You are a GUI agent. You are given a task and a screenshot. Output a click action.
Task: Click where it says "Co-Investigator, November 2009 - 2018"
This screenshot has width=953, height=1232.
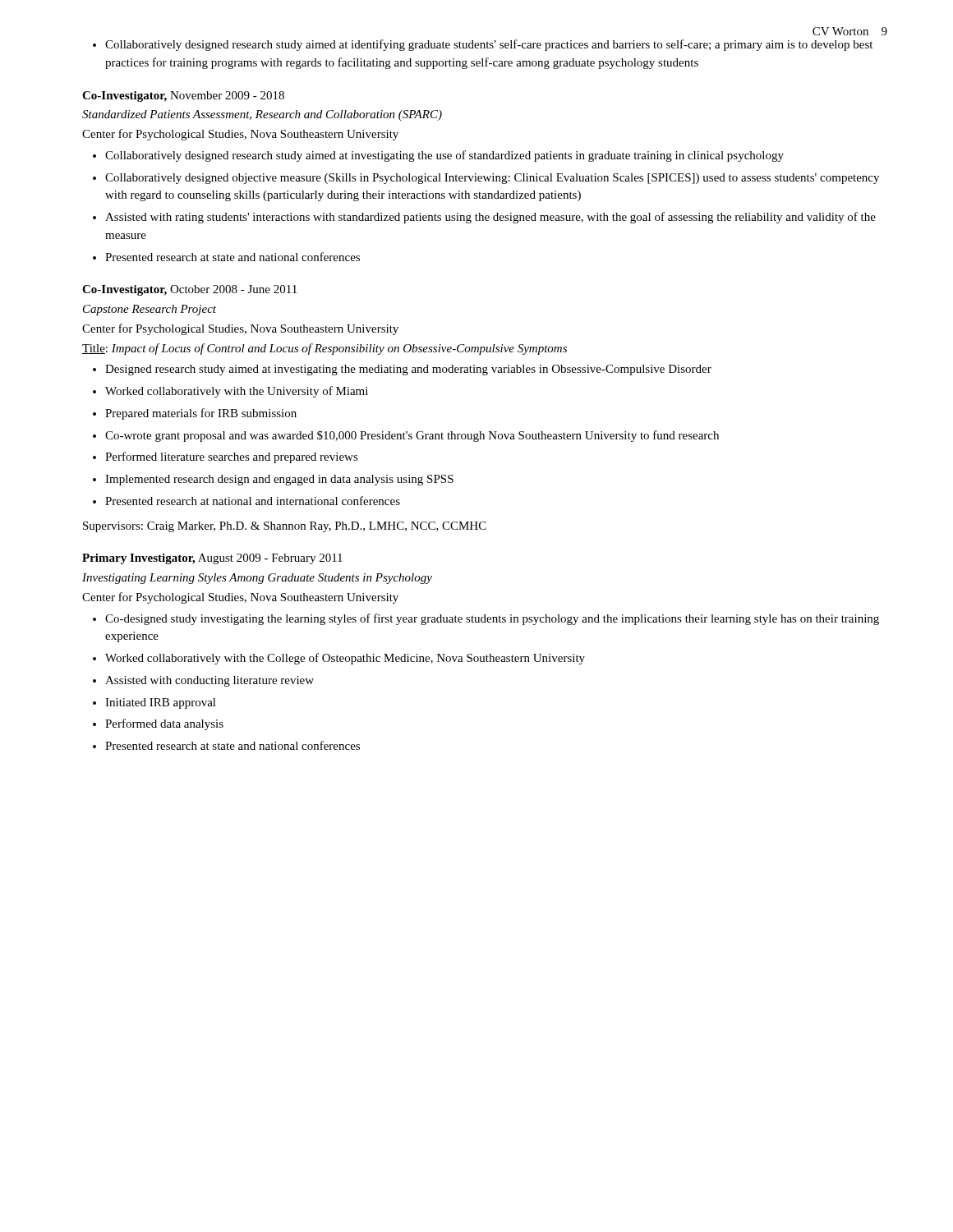click(183, 95)
